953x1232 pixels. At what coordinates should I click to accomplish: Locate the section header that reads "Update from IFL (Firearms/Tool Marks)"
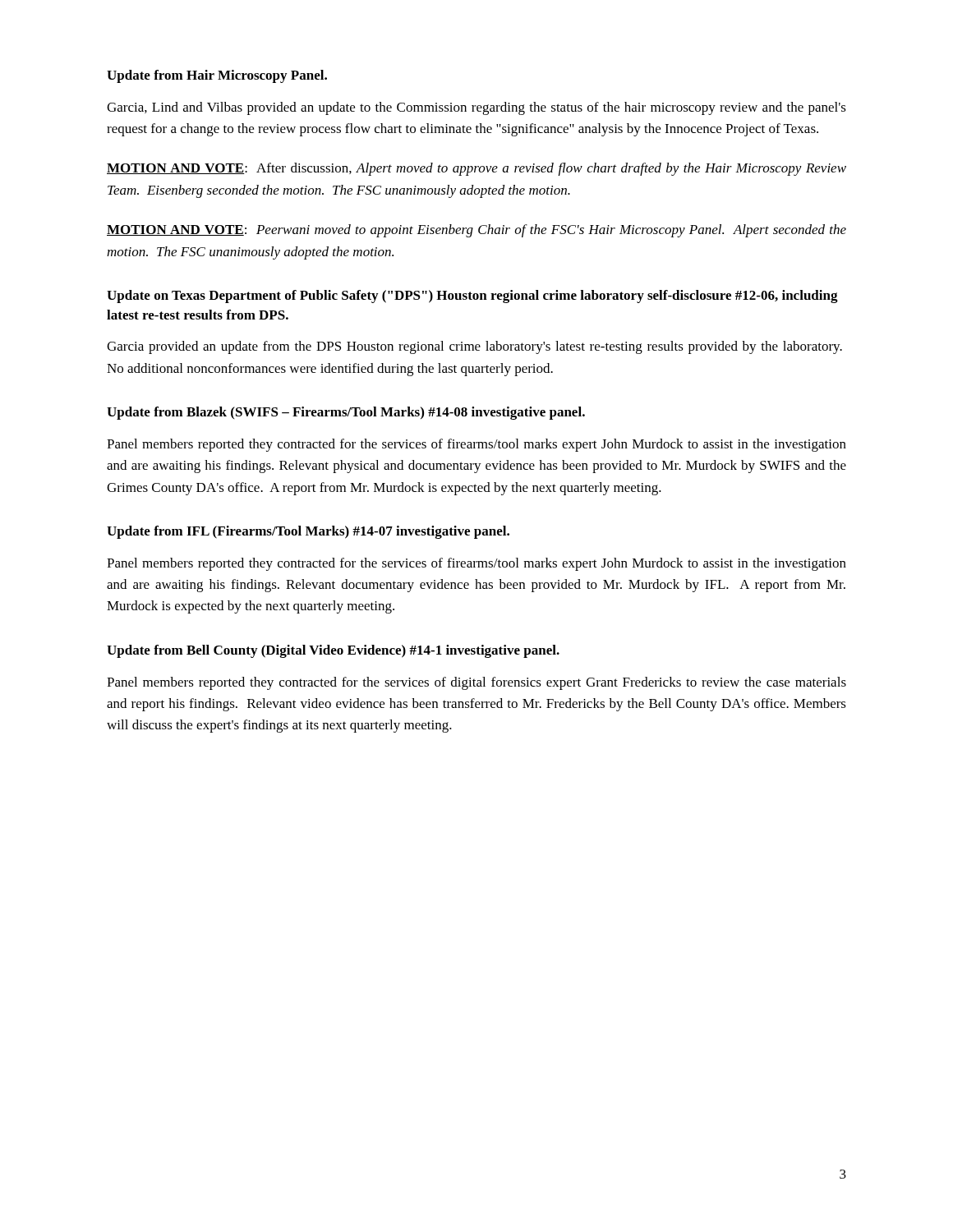(308, 531)
